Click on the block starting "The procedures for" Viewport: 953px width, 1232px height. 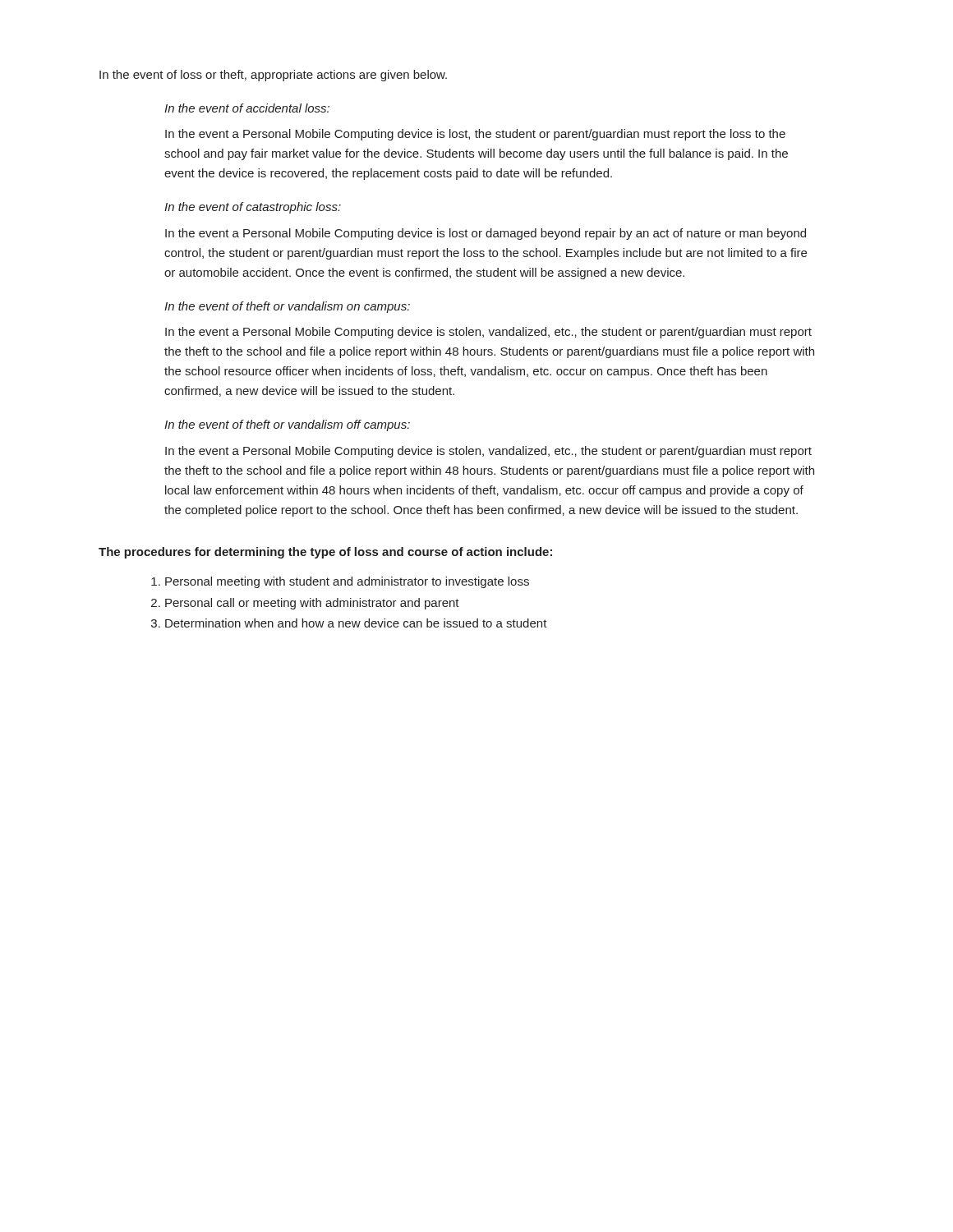(x=326, y=551)
